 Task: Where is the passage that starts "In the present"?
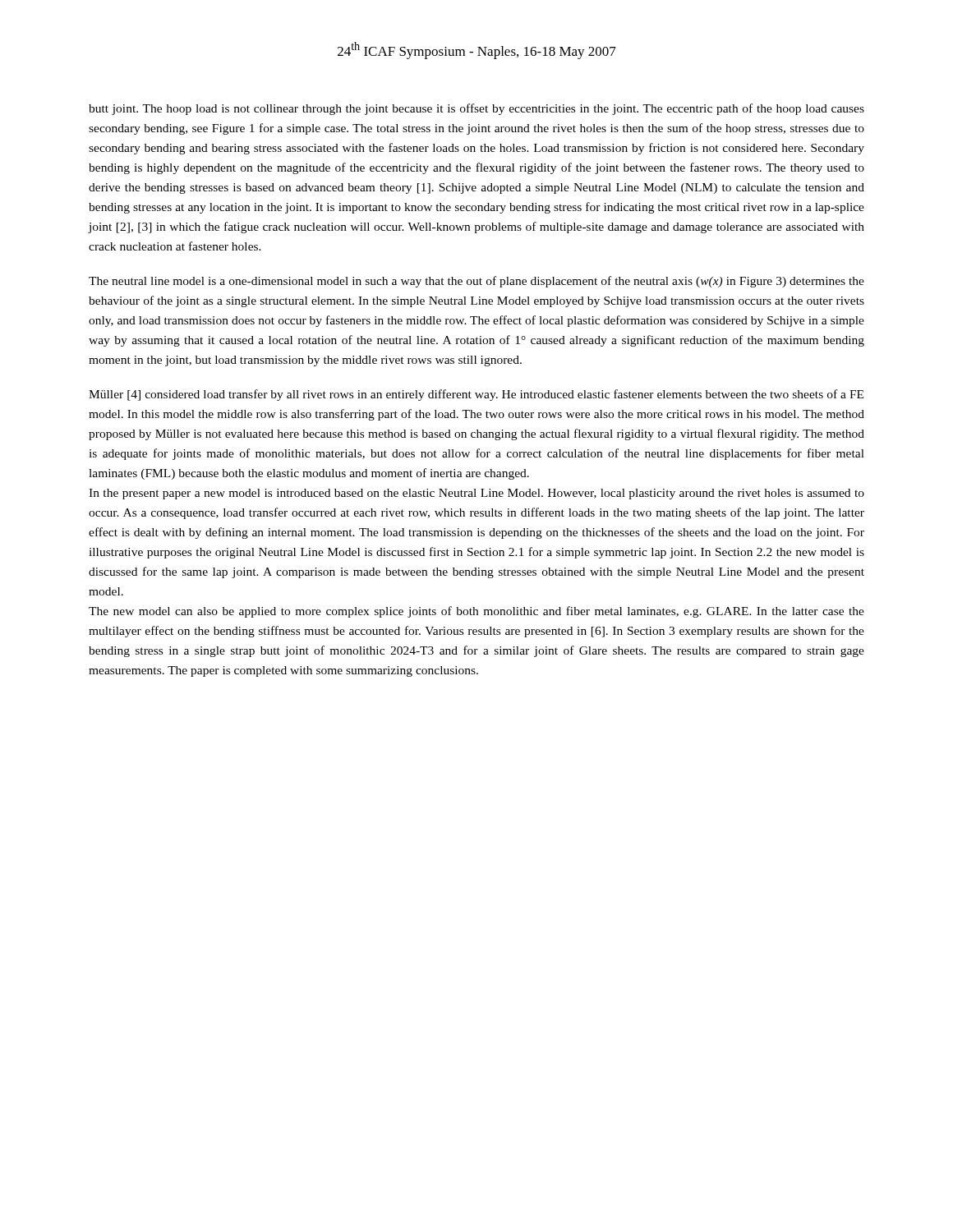pyautogui.click(x=476, y=542)
